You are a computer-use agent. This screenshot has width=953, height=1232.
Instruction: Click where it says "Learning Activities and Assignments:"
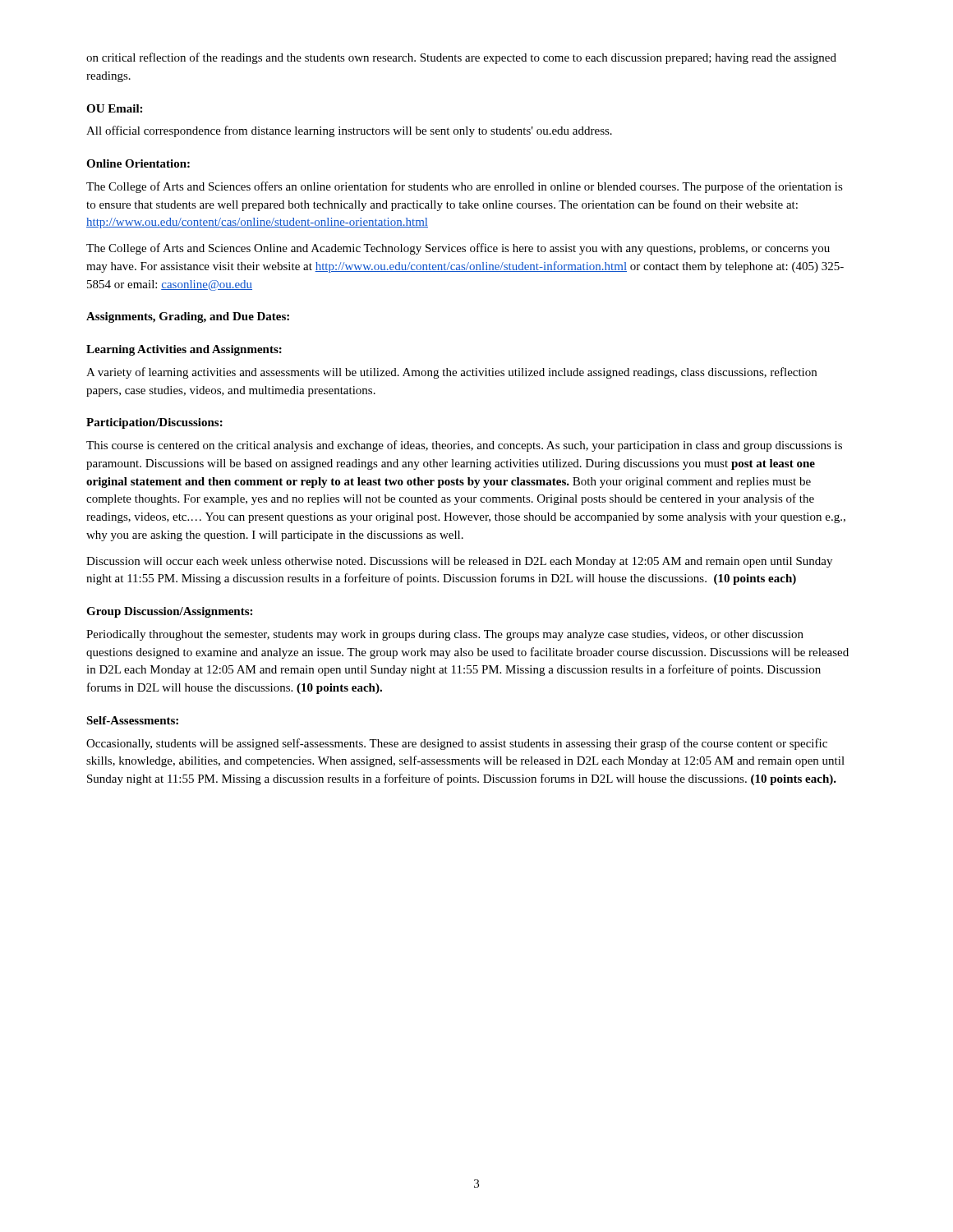(184, 350)
